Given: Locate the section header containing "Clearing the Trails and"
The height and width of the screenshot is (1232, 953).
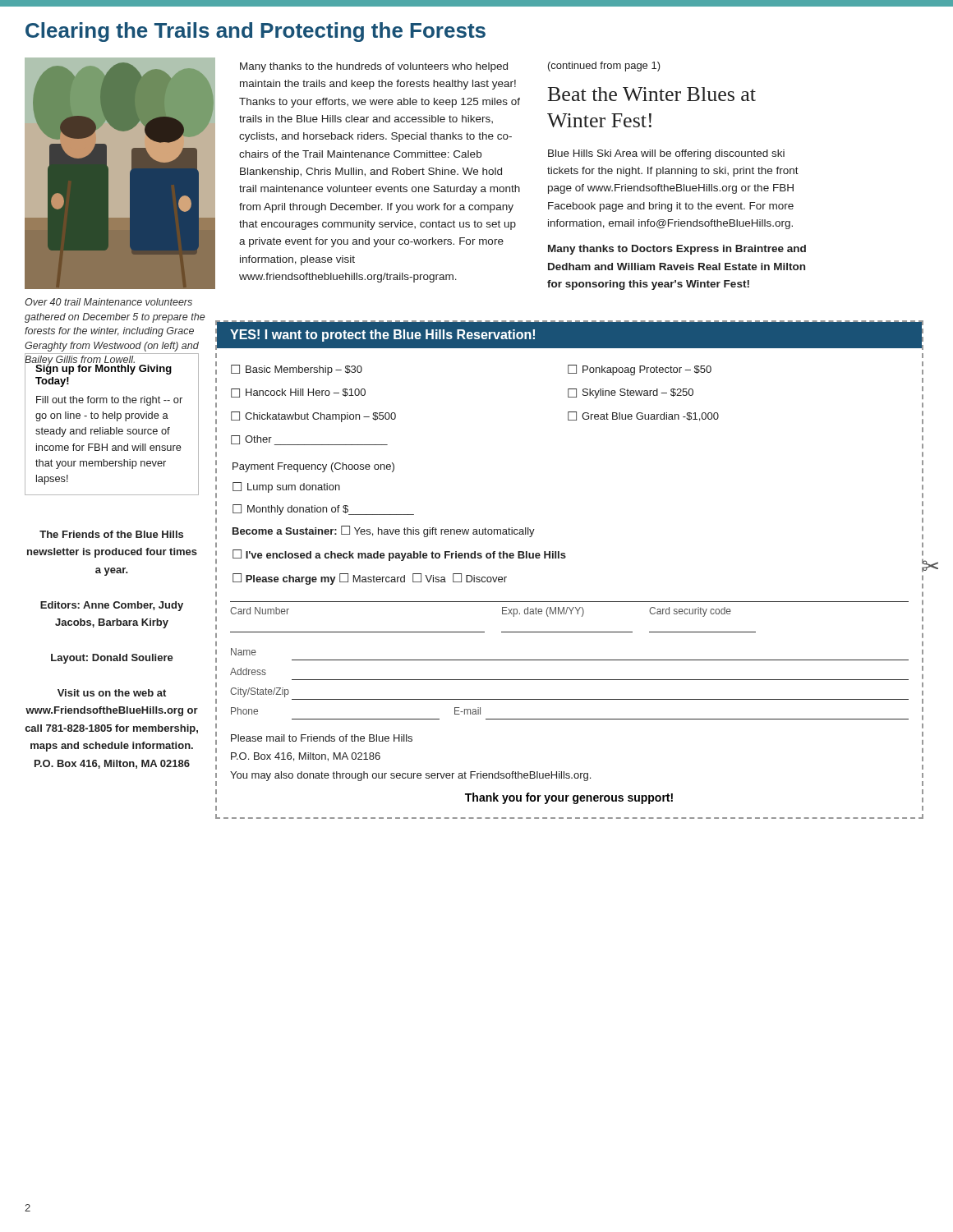Looking at the screenshot, I should click(256, 30).
